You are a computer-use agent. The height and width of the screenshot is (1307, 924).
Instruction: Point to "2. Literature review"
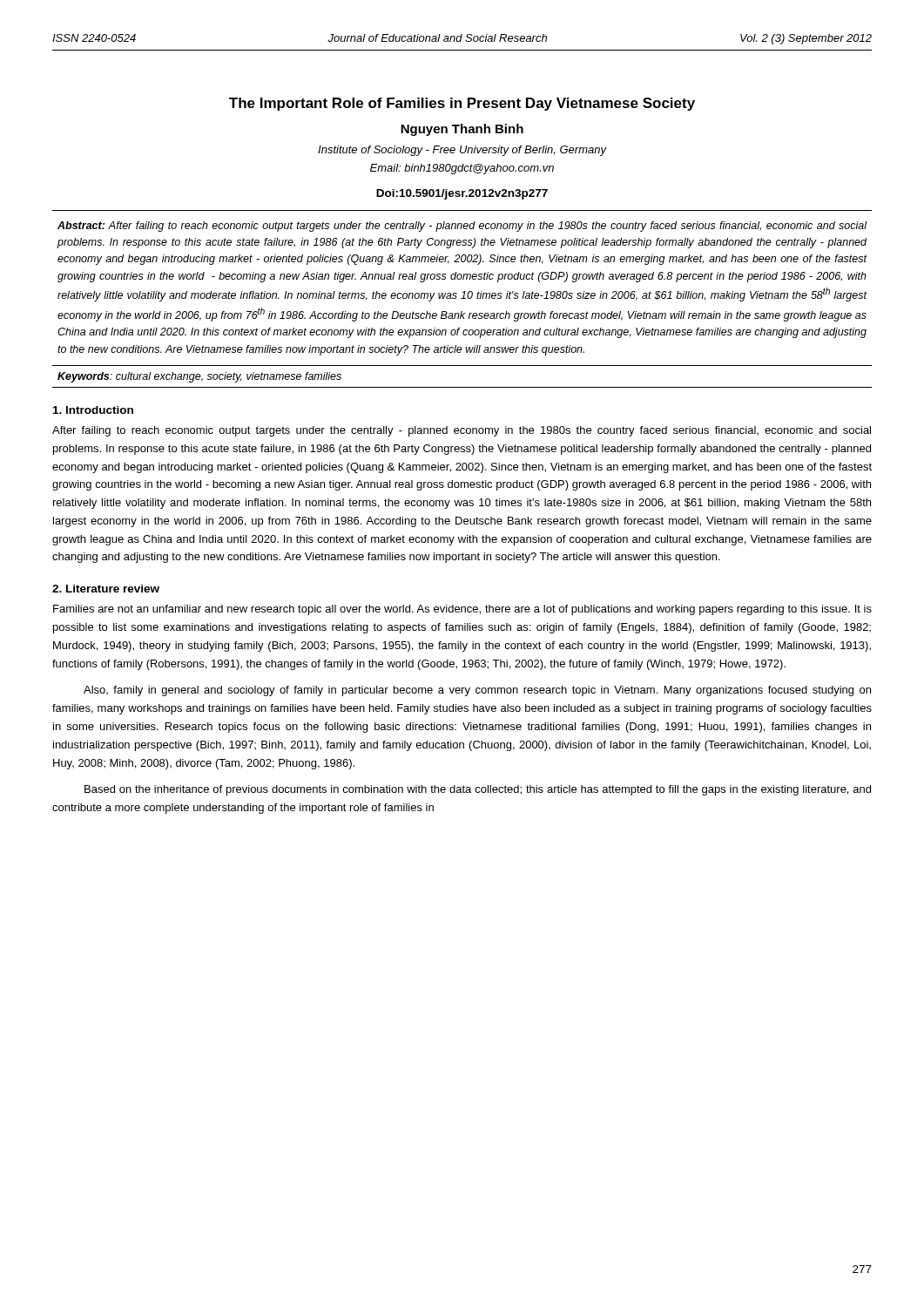pos(106,589)
